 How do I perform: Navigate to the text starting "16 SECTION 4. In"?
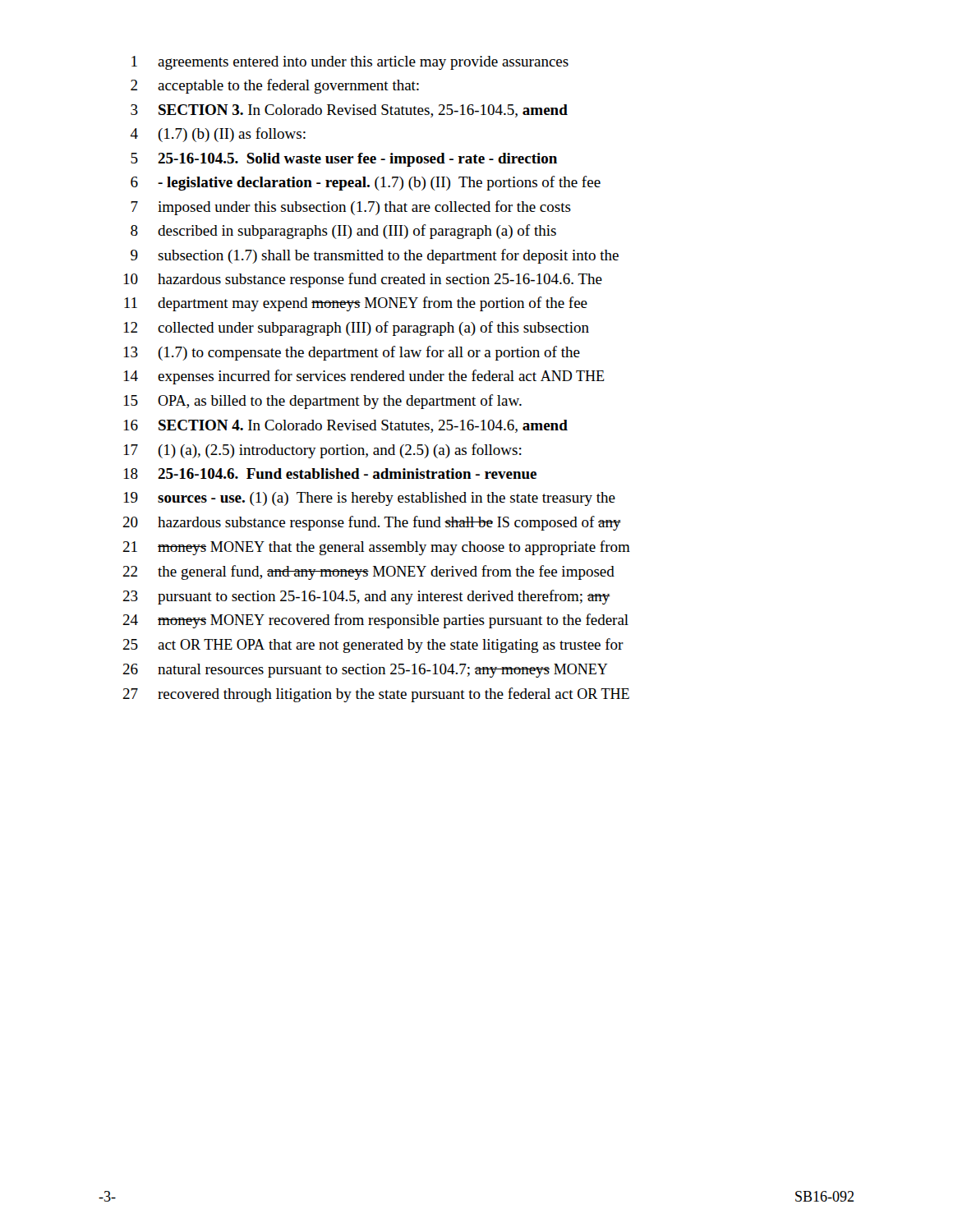coord(476,425)
